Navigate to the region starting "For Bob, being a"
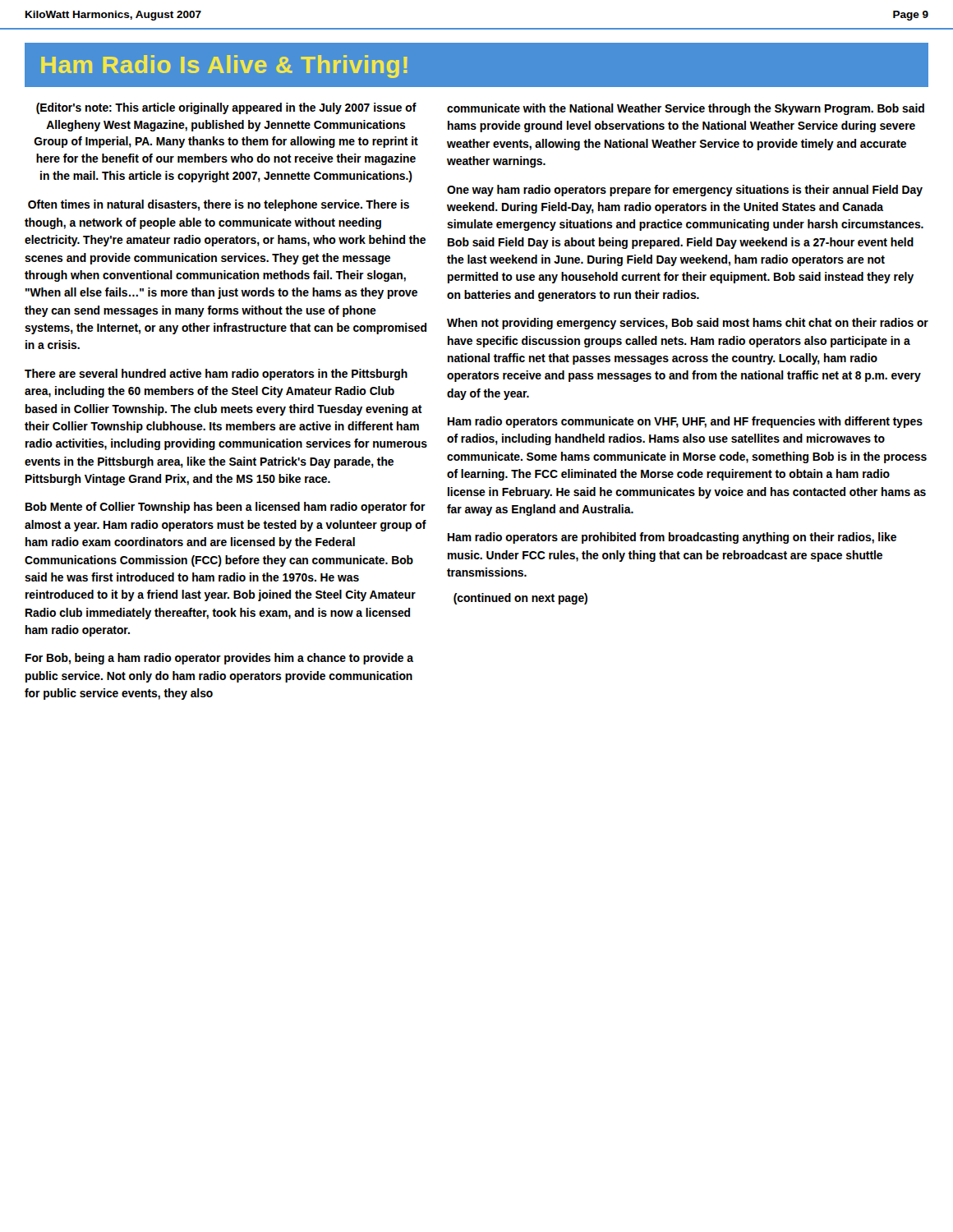The image size is (953, 1232). pos(219,676)
